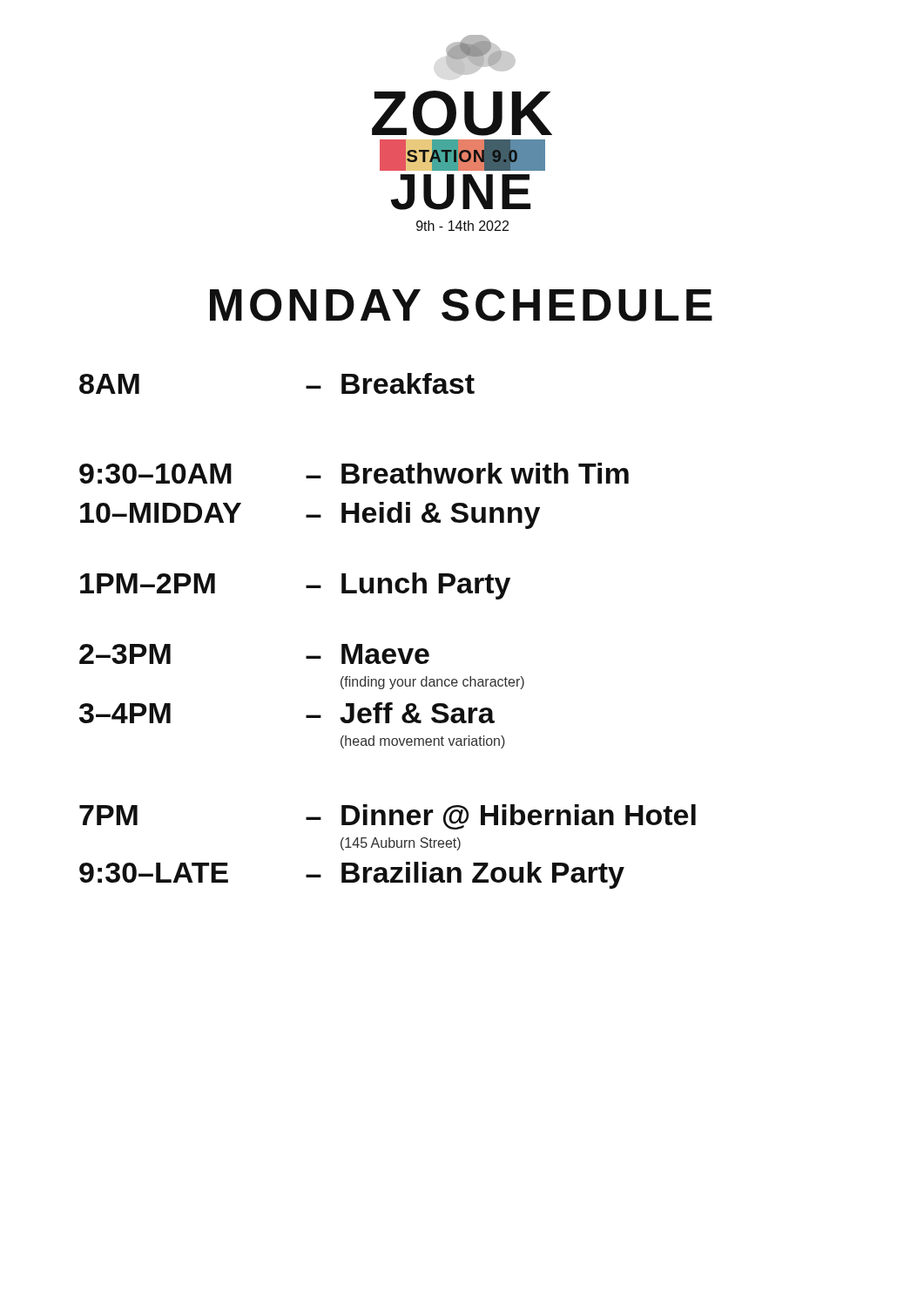The height and width of the screenshot is (1307, 924).
Task: Locate the title
Action: [462, 305]
